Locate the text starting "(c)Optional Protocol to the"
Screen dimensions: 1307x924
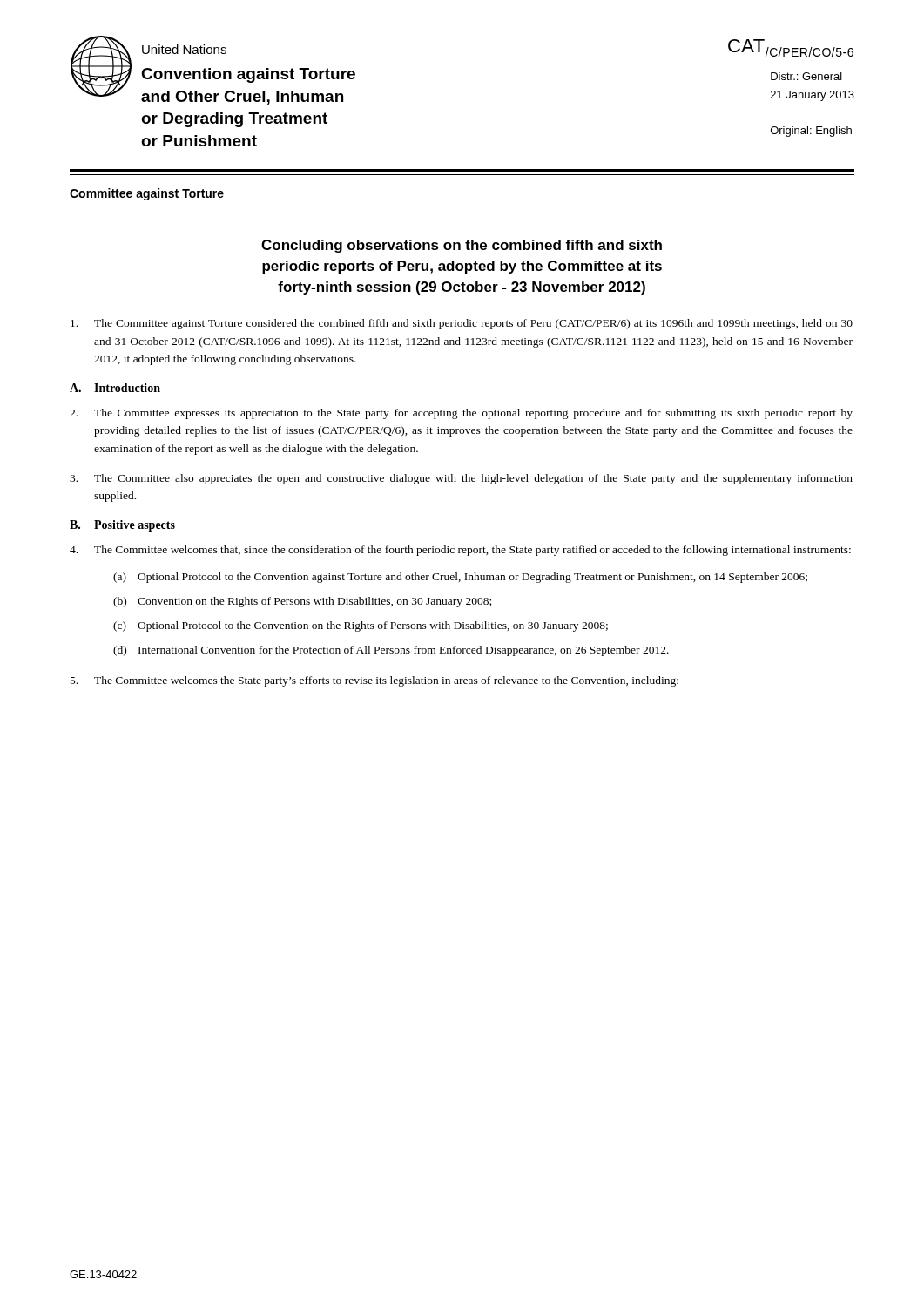coord(483,626)
